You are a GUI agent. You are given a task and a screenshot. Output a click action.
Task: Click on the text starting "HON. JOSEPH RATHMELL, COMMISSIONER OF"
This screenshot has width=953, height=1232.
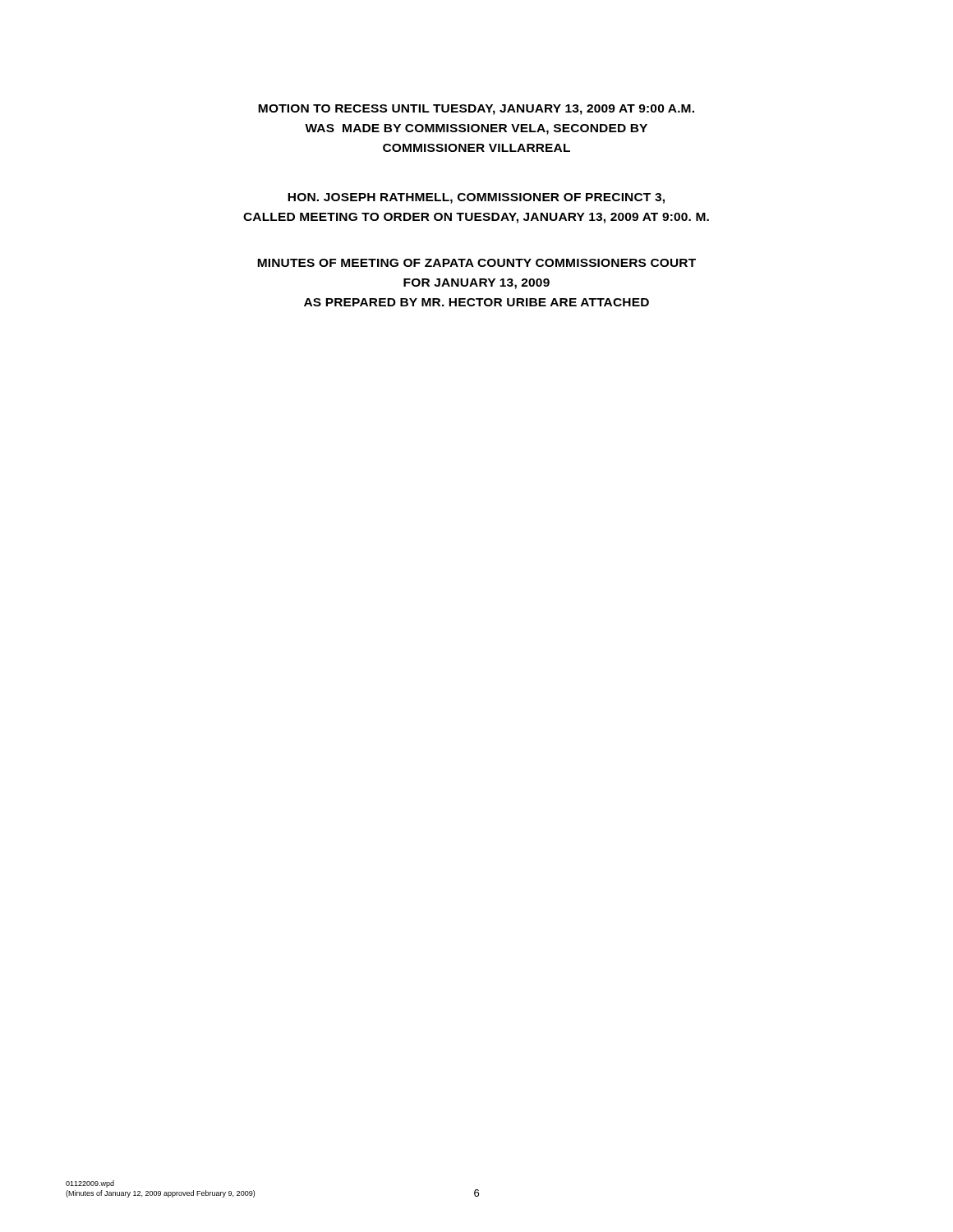pos(476,207)
